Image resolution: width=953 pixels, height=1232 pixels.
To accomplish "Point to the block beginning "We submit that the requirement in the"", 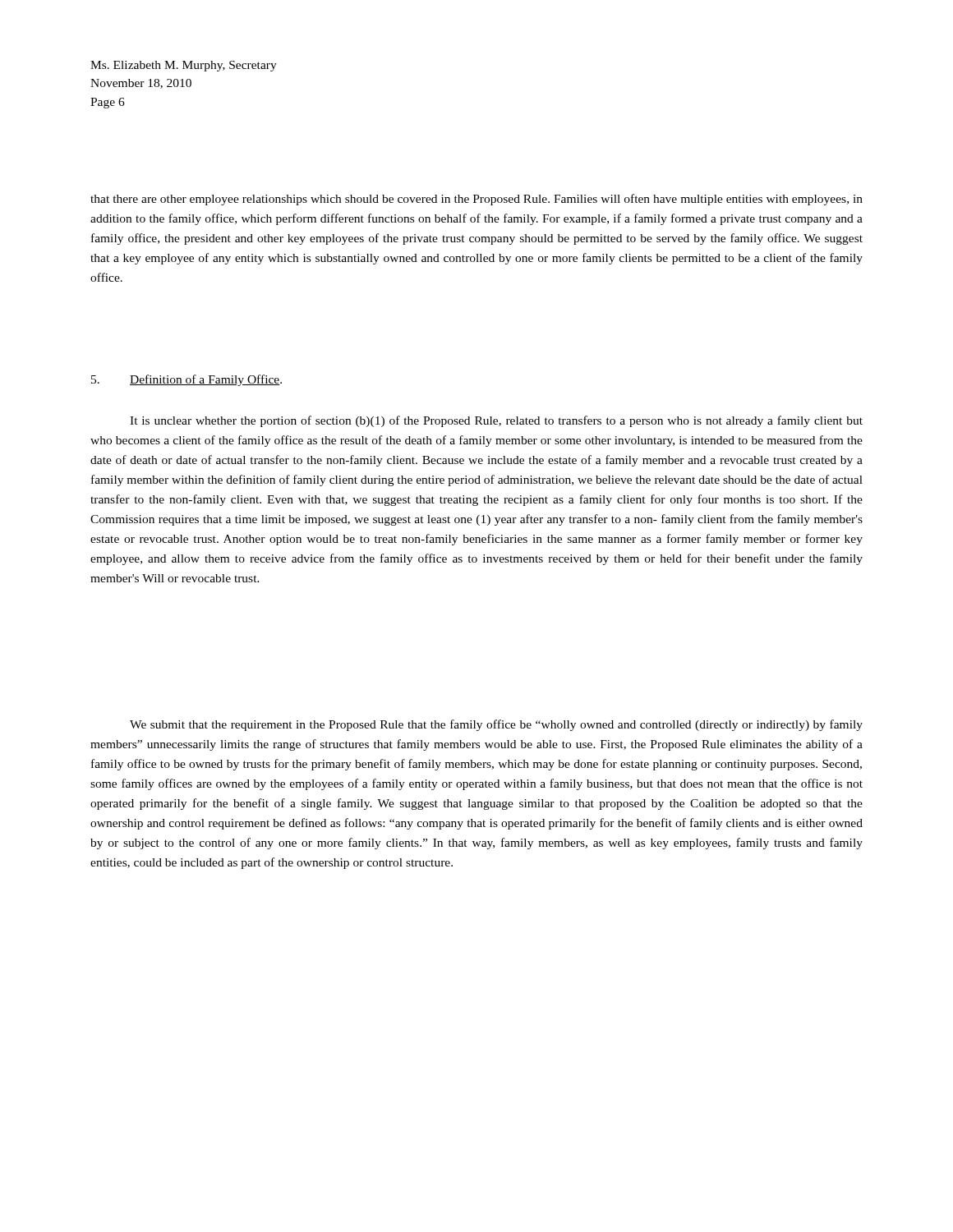I will (476, 793).
